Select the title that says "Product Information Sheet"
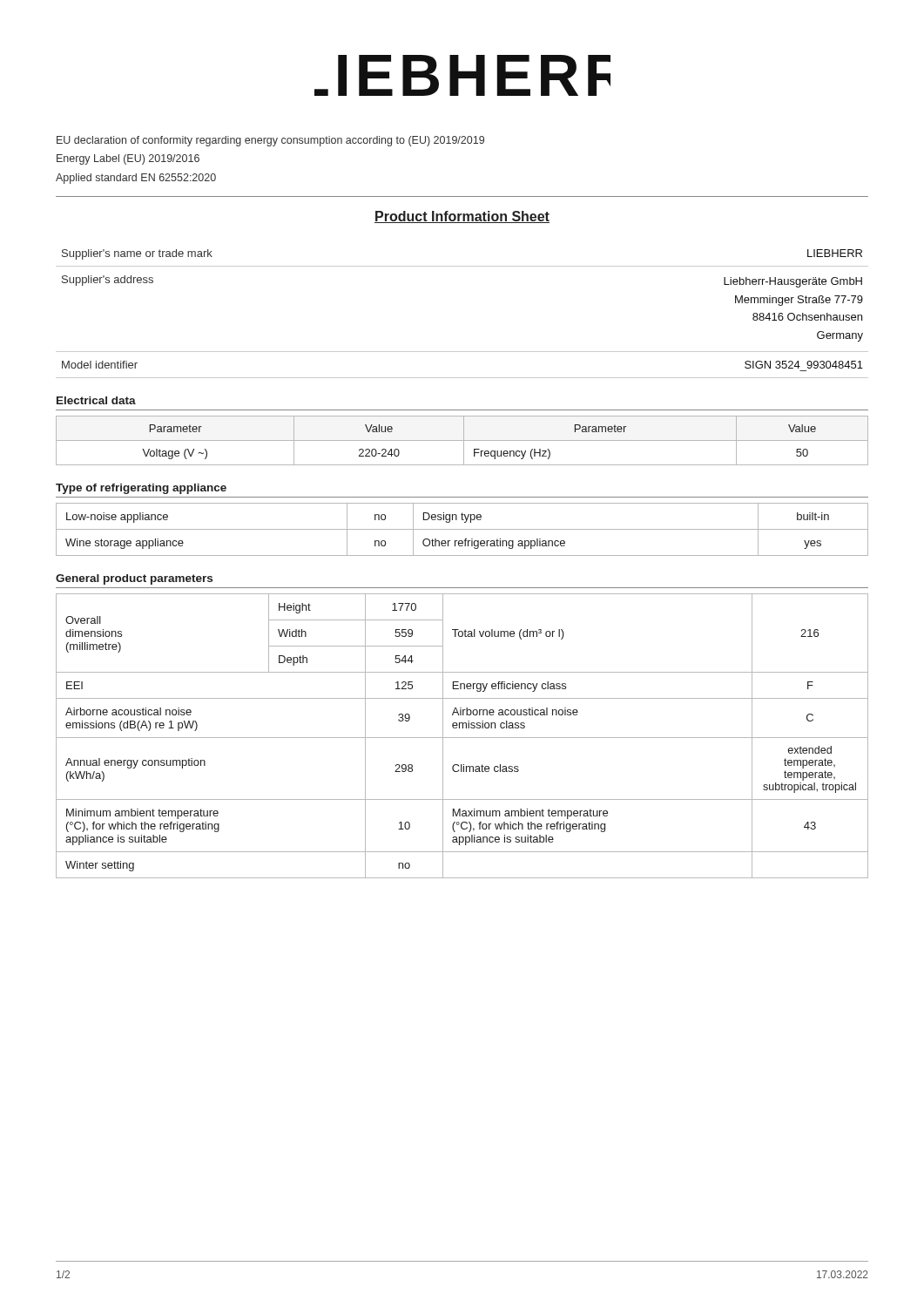This screenshot has width=924, height=1307. pyautogui.click(x=462, y=216)
